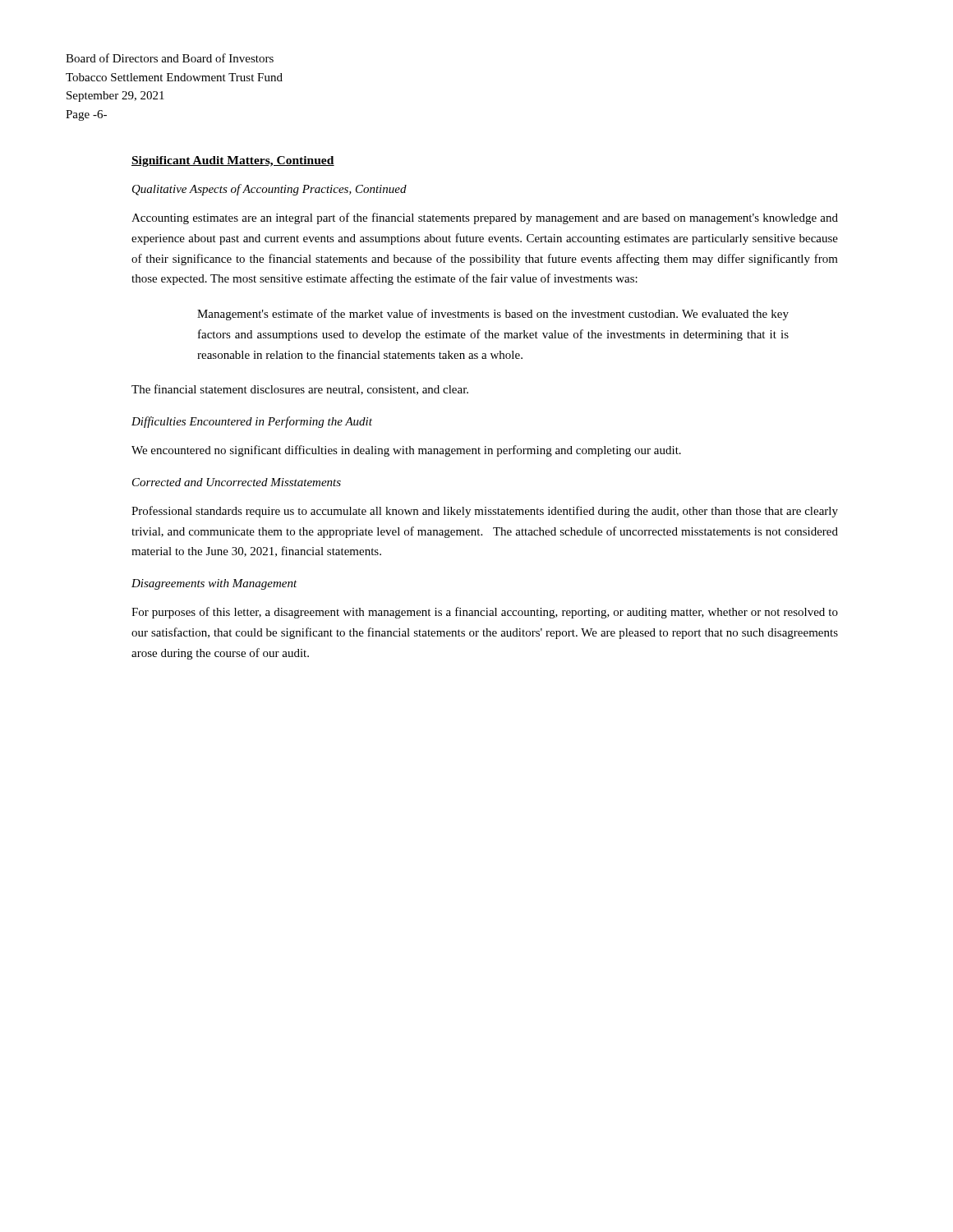The image size is (953, 1232).
Task: Navigate to the text block starting "For purposes of"
Action: [x=485, y=632]
